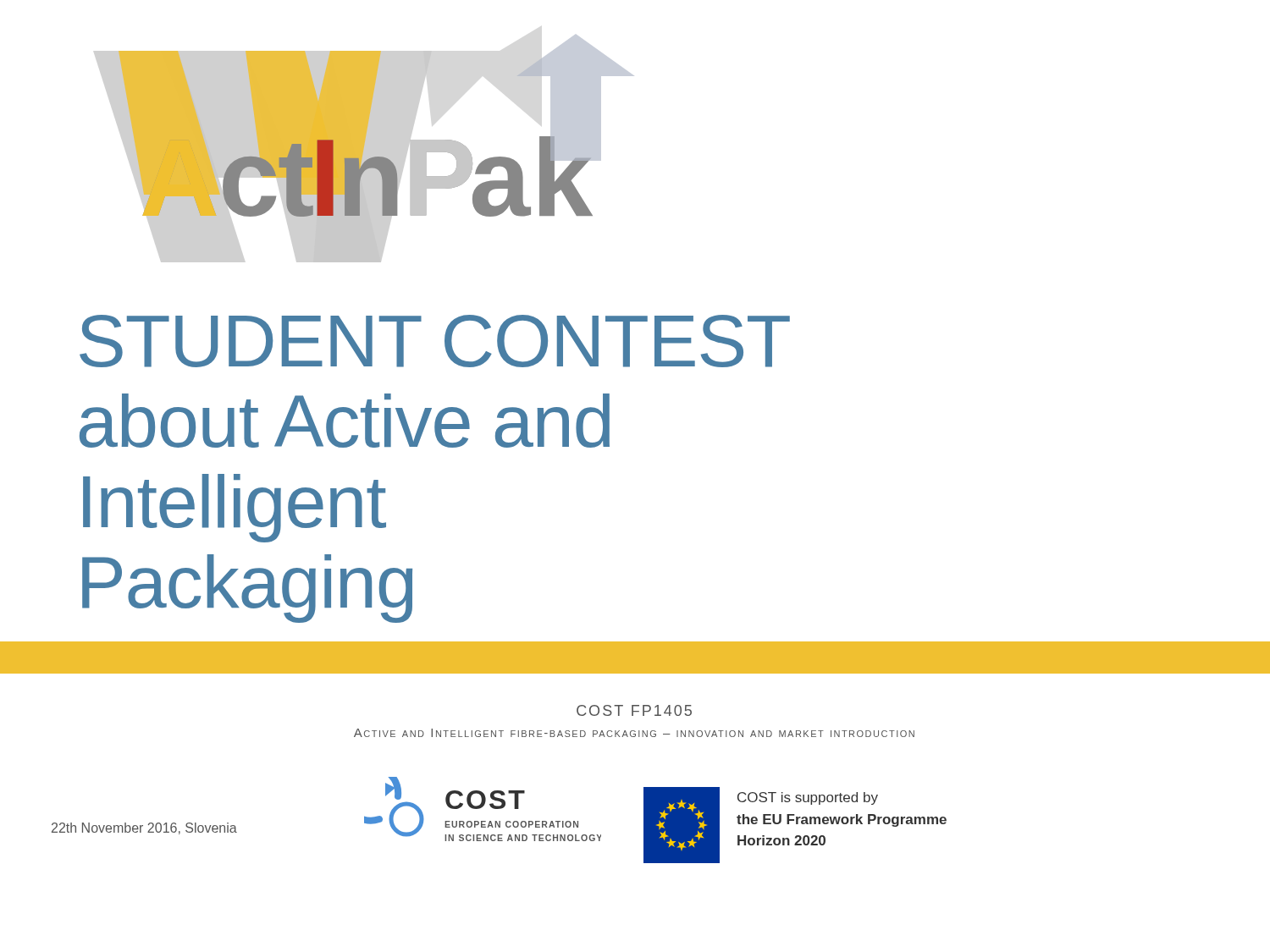Locate the text block that says "Active and Intelligent fibre-based packaging – innovation"
This screenshot has width=1270, height=952.
click(x=635, y=732)
